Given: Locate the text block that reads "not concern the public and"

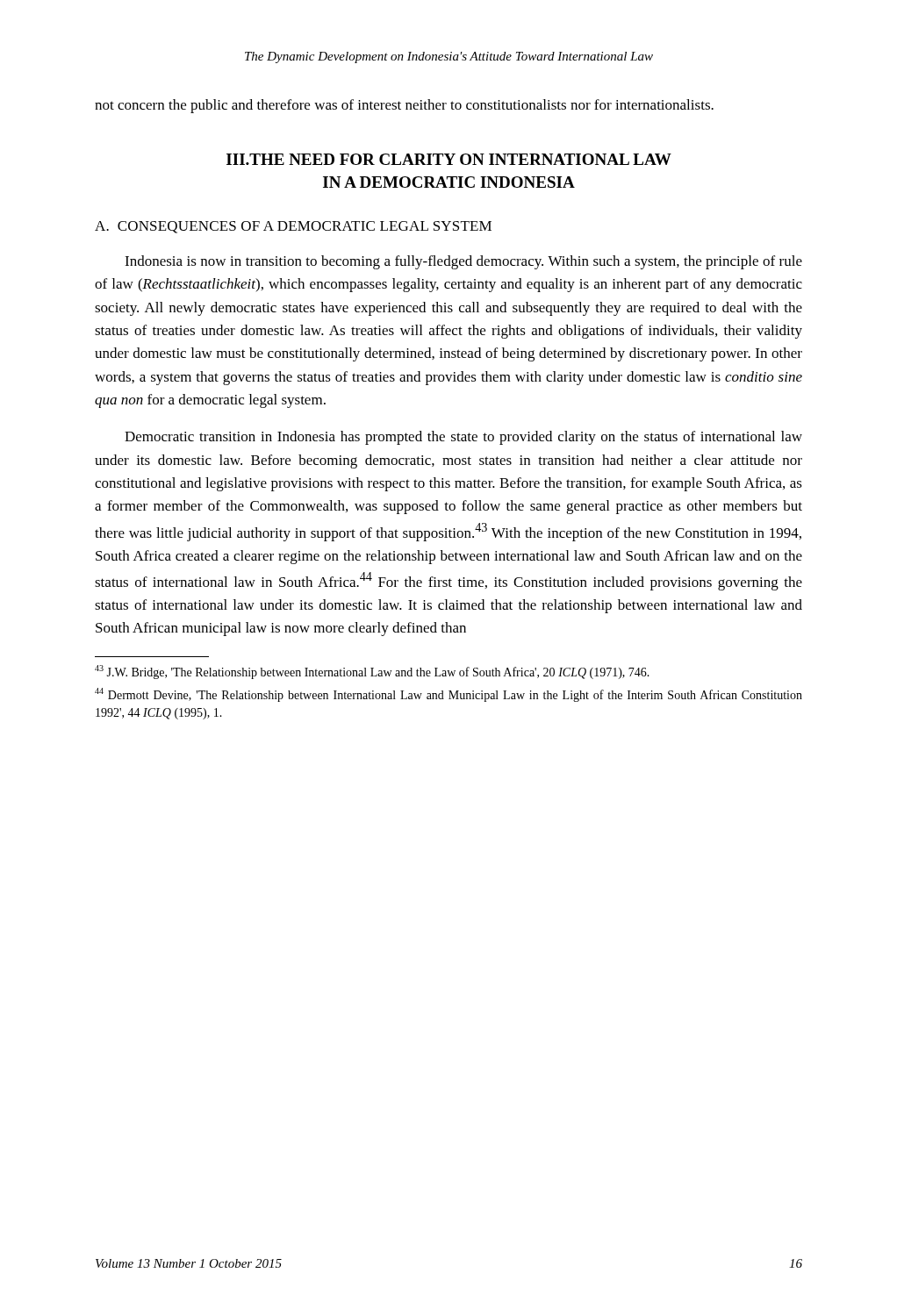Looking at the screenshot, I should [405, 105].
